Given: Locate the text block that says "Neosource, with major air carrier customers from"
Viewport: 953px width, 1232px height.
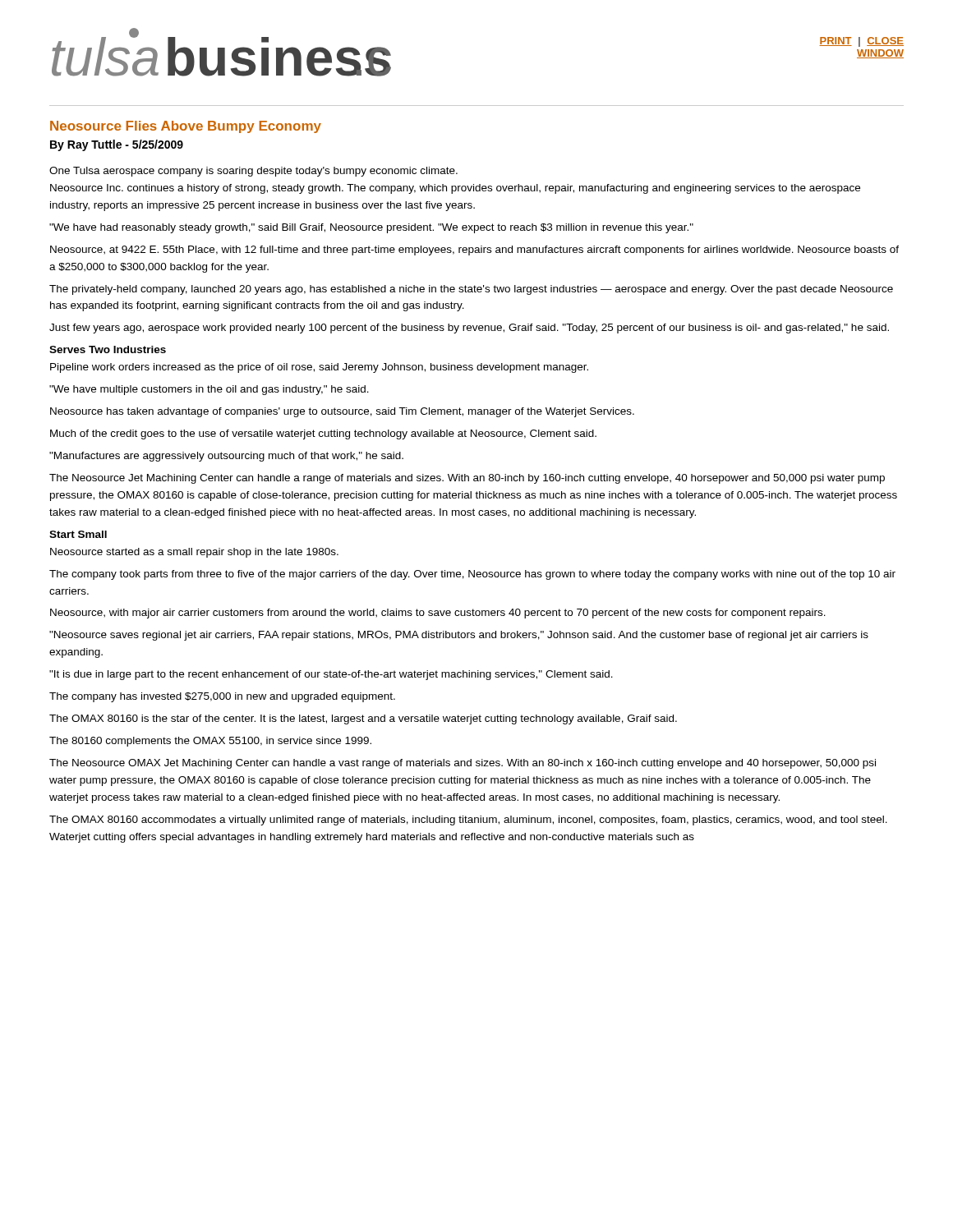Looking at the screenshot, I should 438,613.
